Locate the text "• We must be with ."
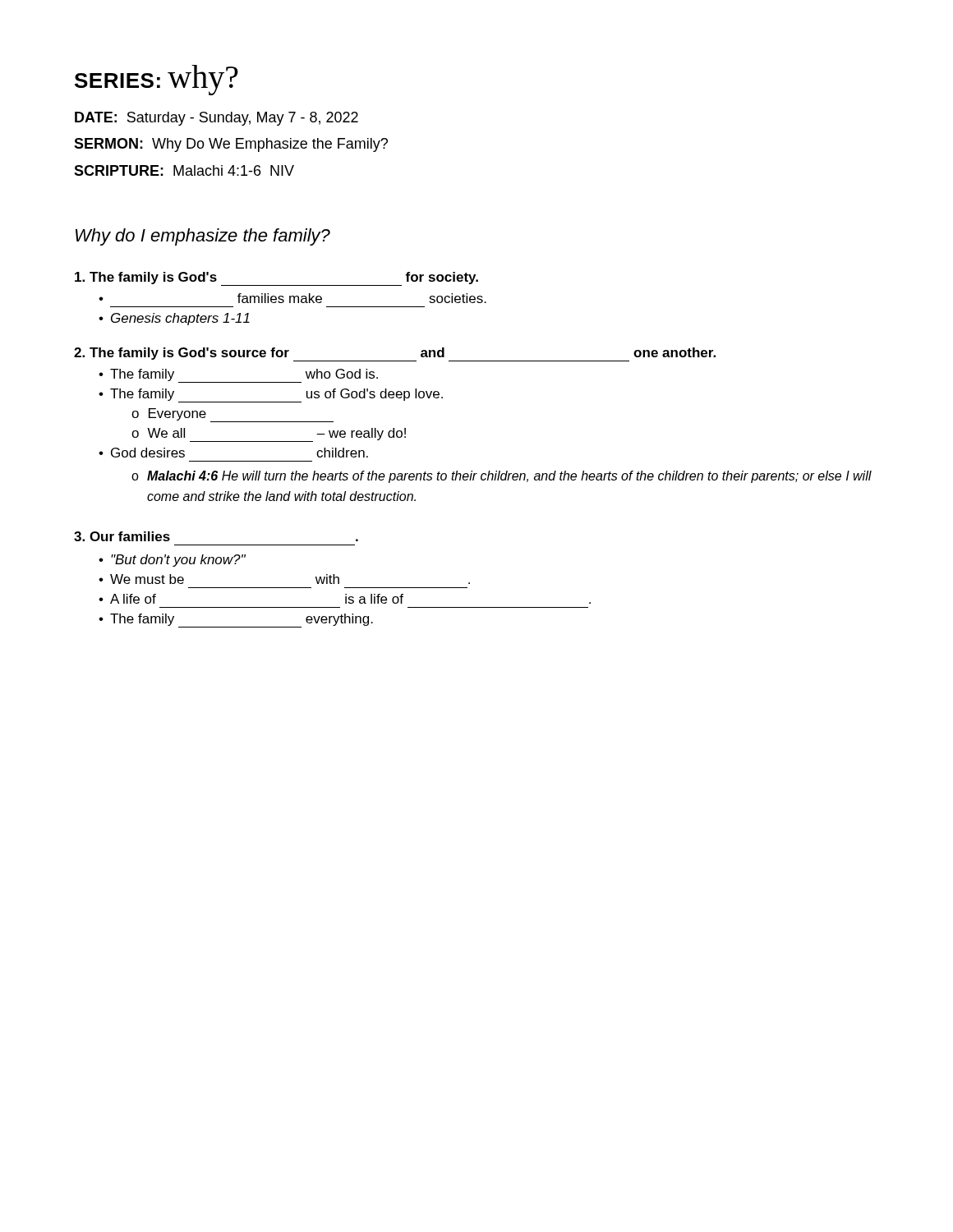Image resolution: width=953 pixels, height=1232 pixels. (285, 580)
